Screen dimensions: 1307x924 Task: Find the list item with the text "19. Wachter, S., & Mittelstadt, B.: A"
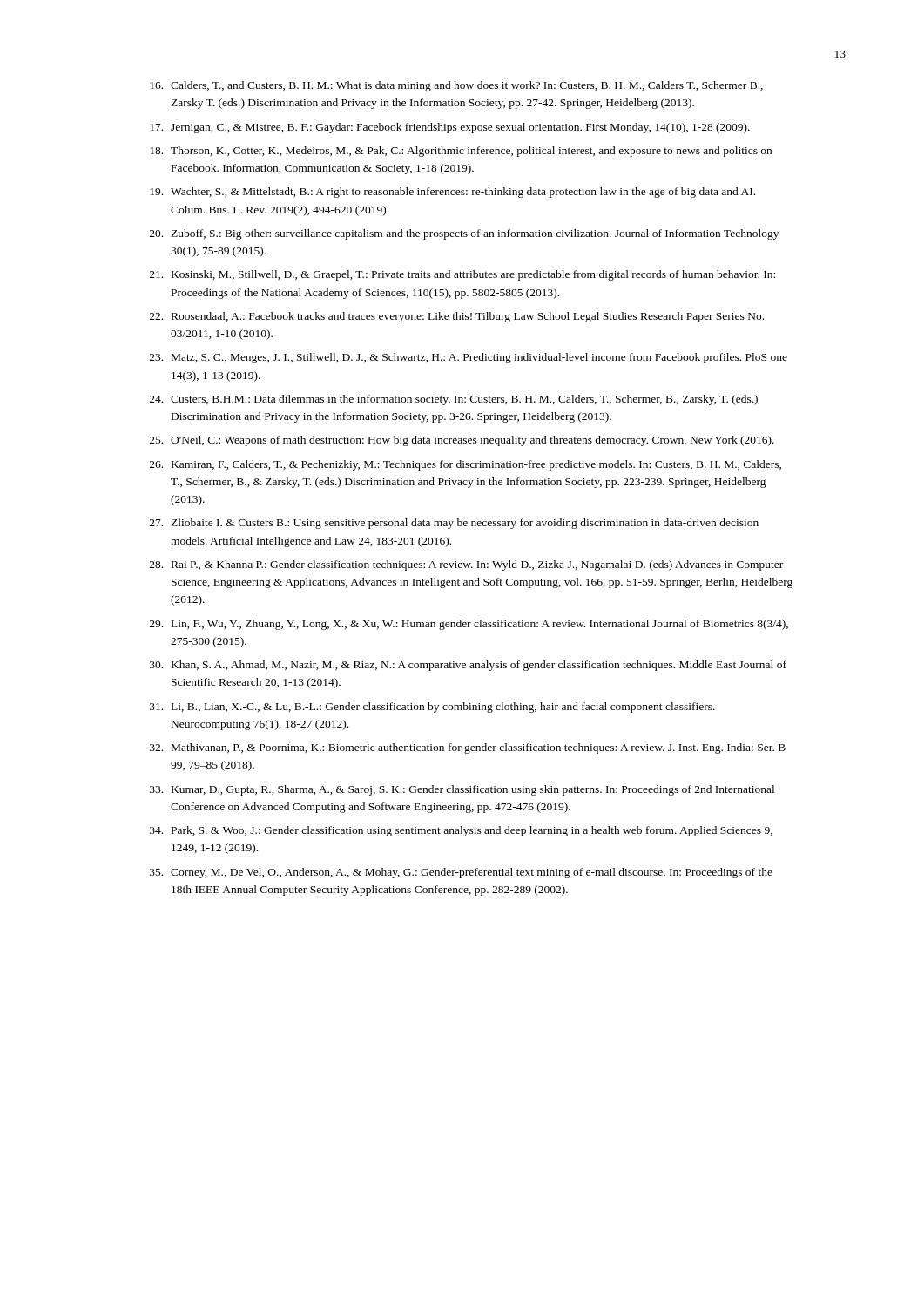462,201
